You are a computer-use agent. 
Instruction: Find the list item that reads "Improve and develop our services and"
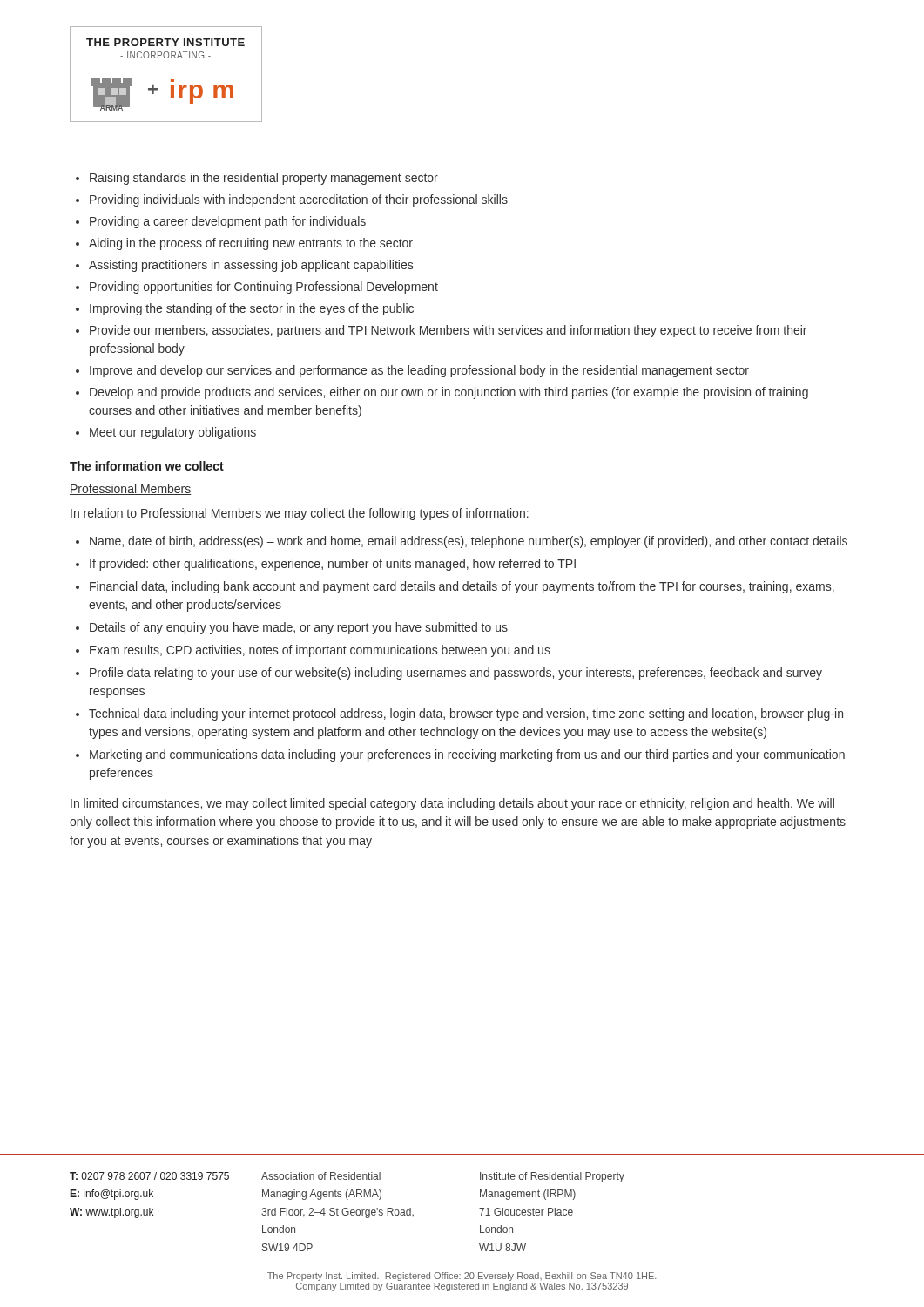click(419, 370)
